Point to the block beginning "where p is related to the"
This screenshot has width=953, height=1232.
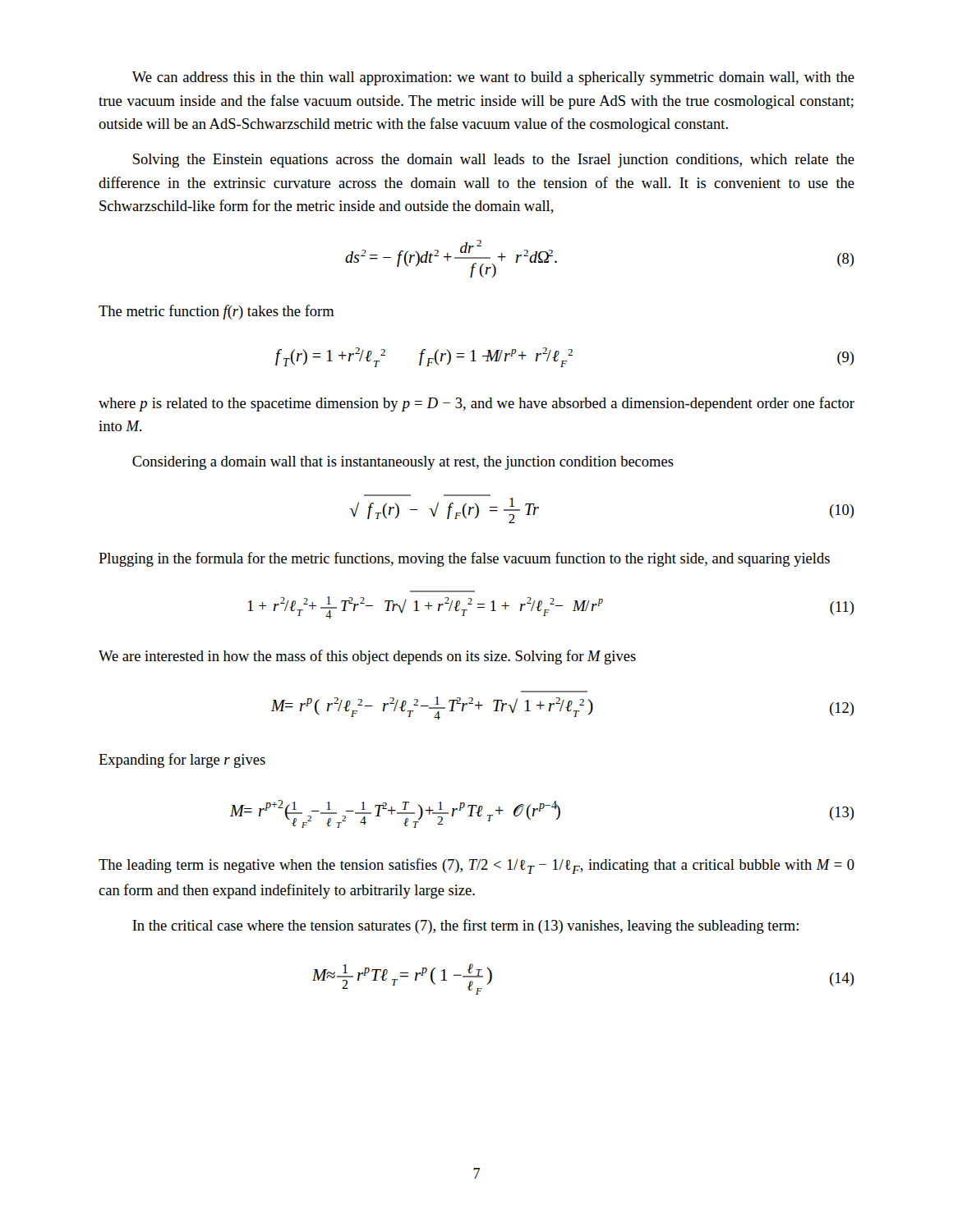[x=476, y=415]
